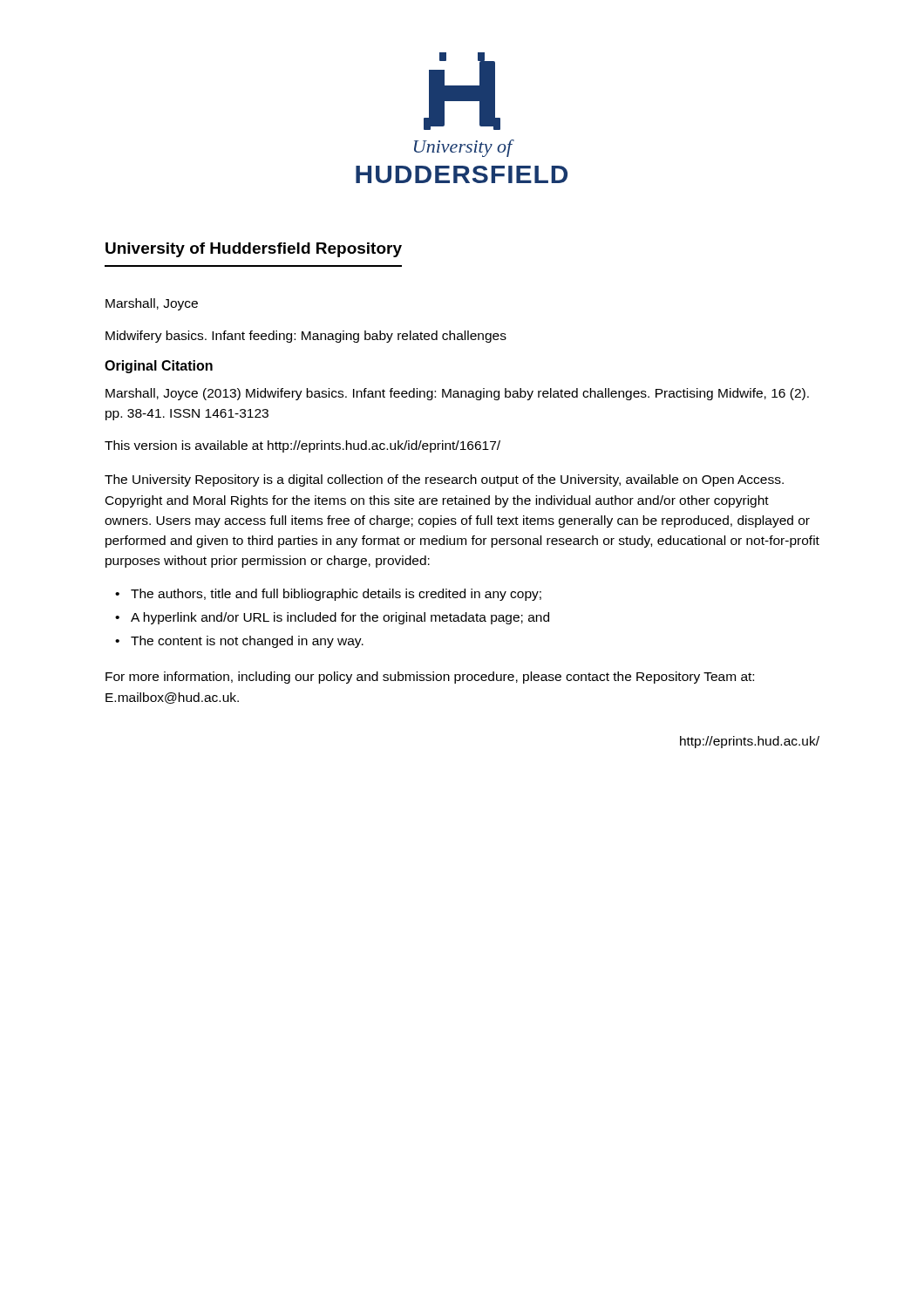924x1308 pixels.
Task: Locate the passage starting "University of Huddersfield"
Action: pyautogui.click(x=253, y=248)
